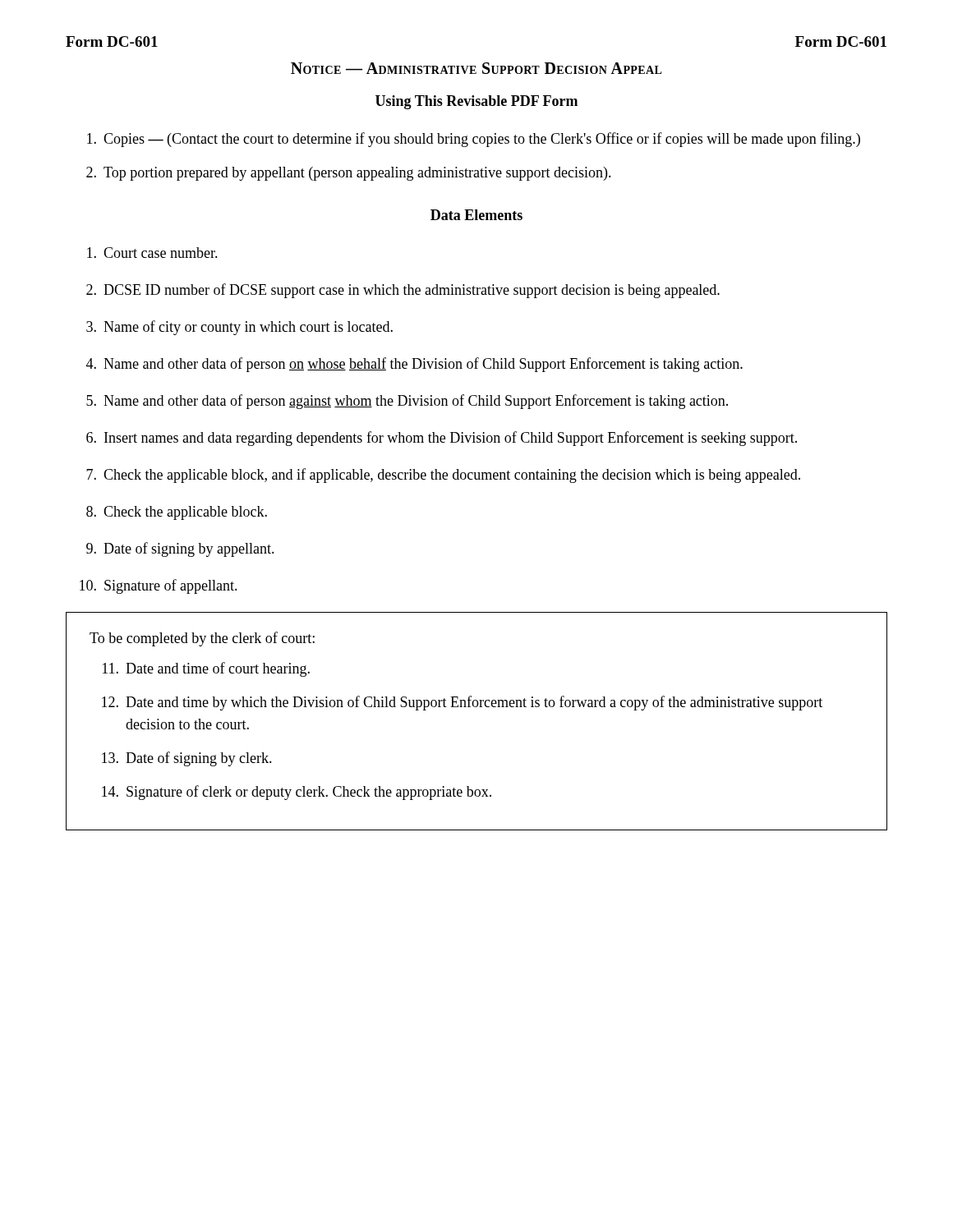The height and width of the screenshot is (1232, 953).
Task: Find the list item with the text "5. Name and other data of person"
Action: click(476, 401)
